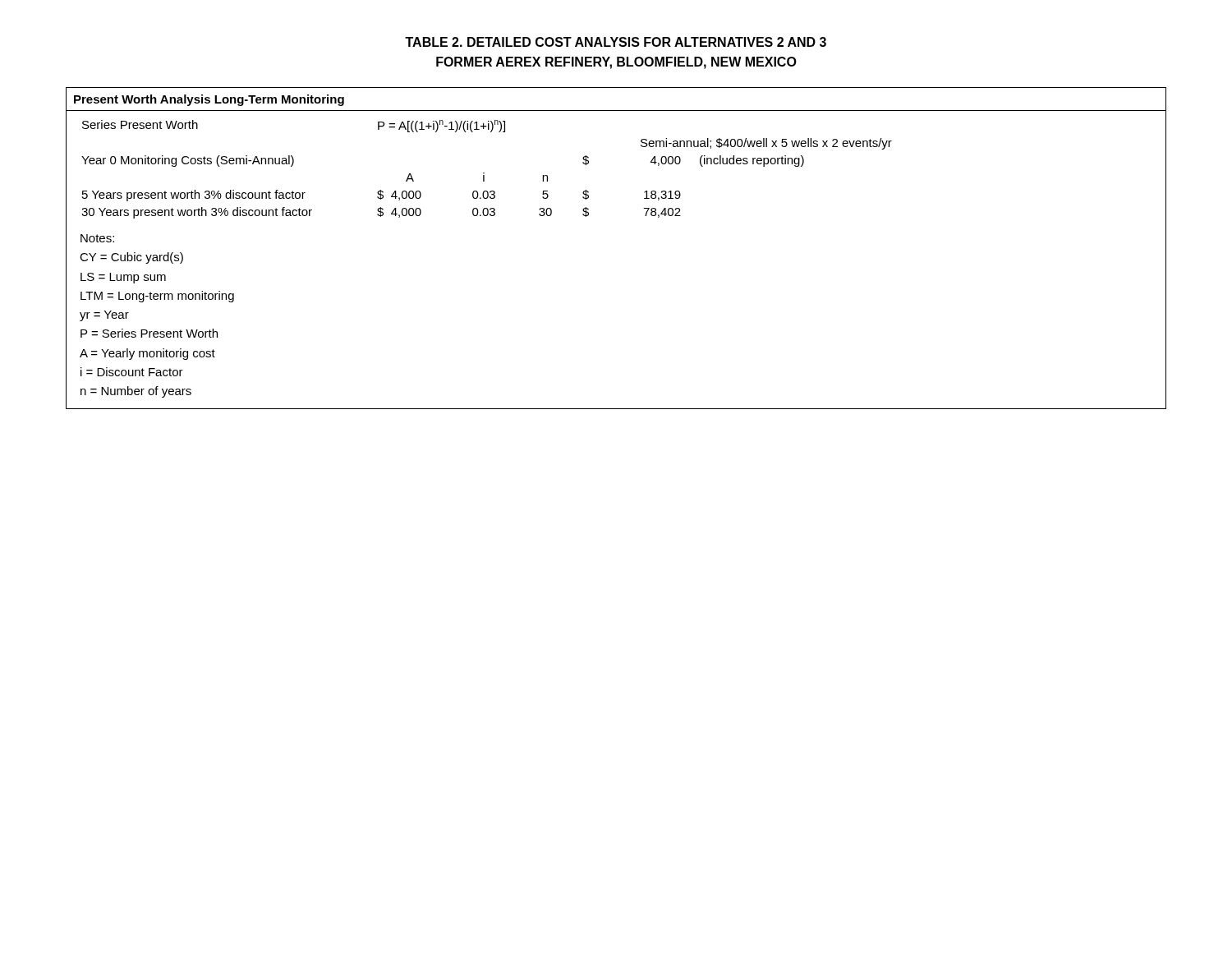Find the list item that says "P = Series Present Worth"
This screenshot has width=1232, height=953.
coord(149,333)
